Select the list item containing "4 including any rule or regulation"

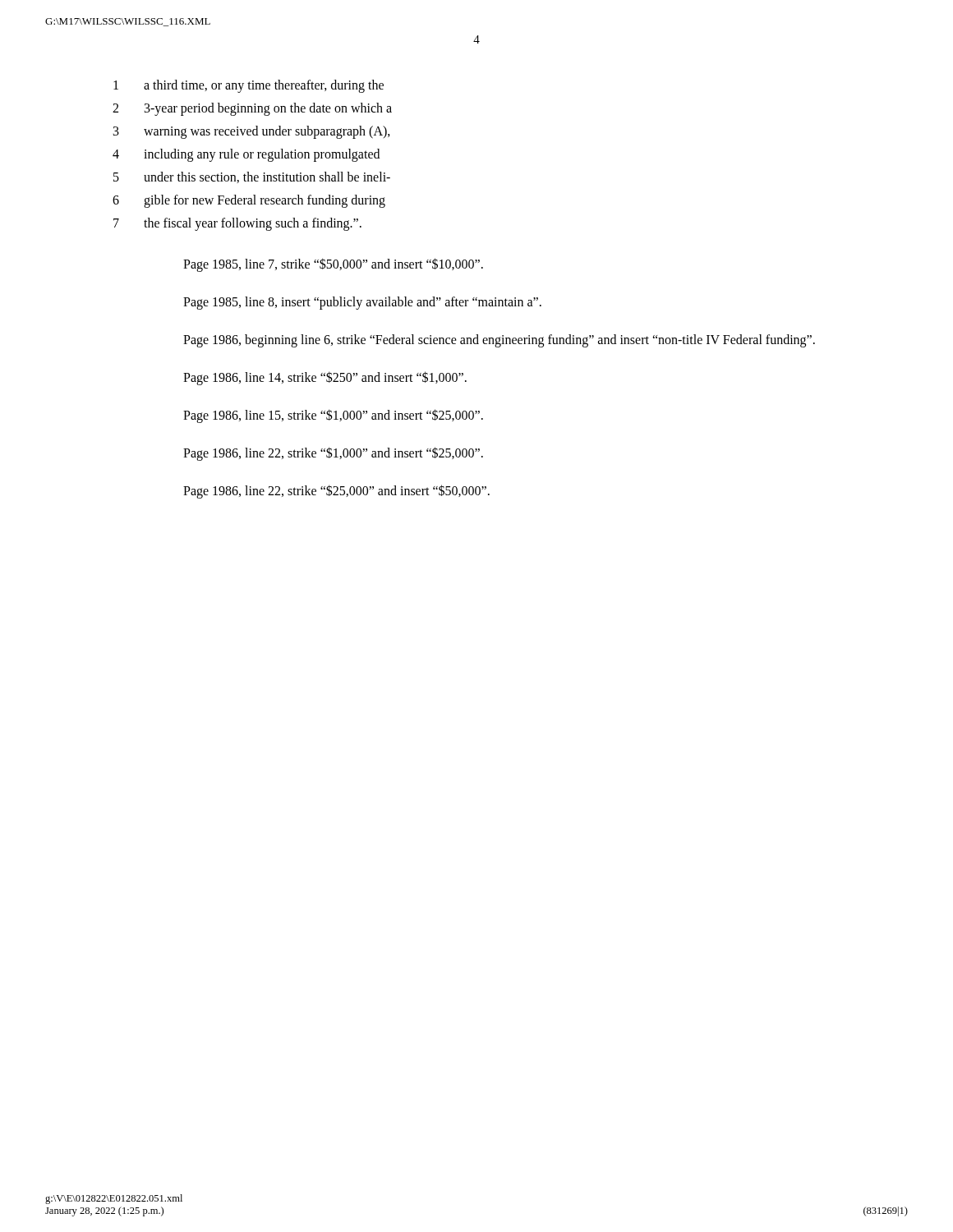[x=246, y=155]
